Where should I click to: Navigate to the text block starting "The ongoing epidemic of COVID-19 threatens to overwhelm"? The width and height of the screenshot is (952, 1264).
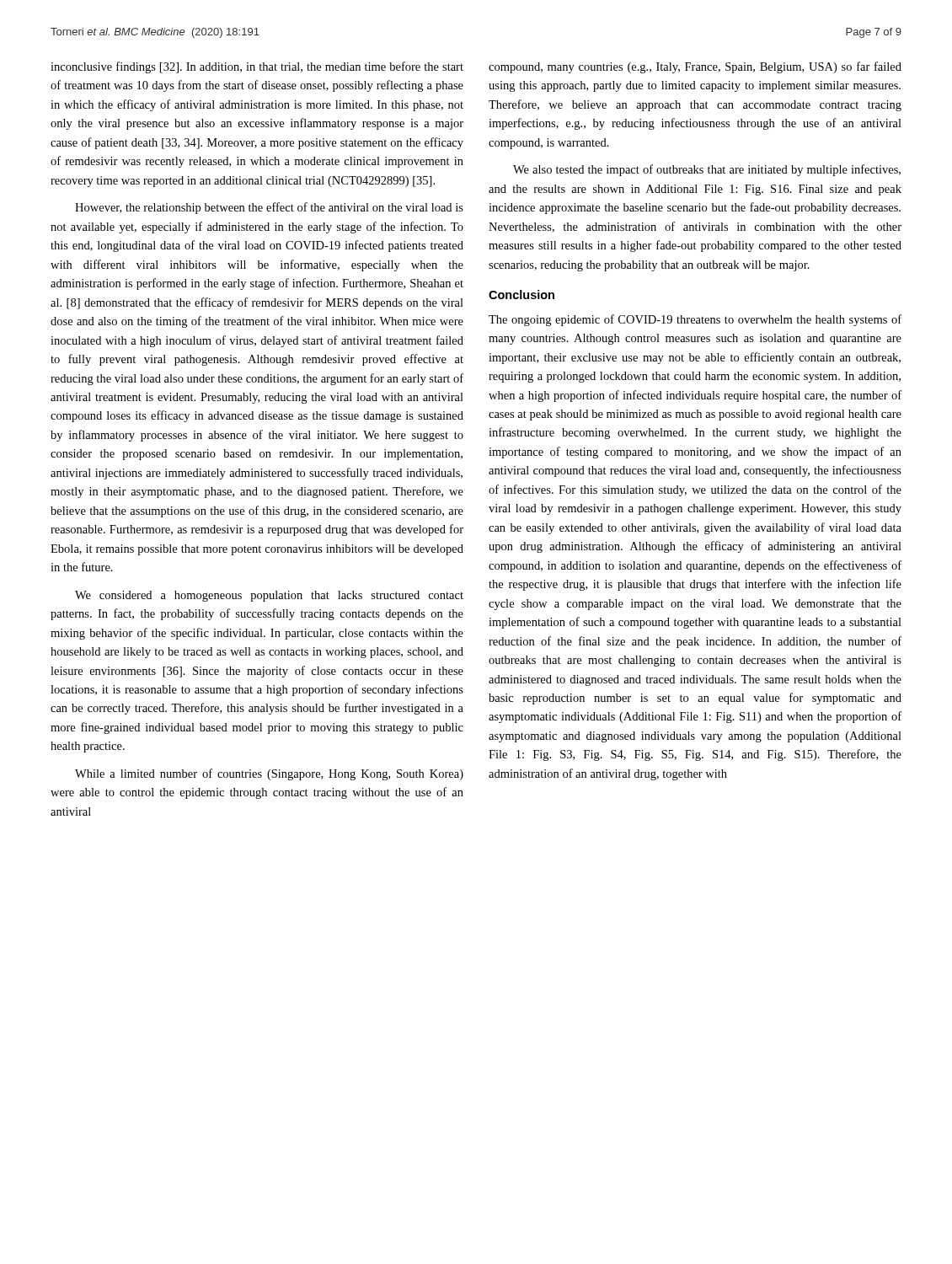695,546
